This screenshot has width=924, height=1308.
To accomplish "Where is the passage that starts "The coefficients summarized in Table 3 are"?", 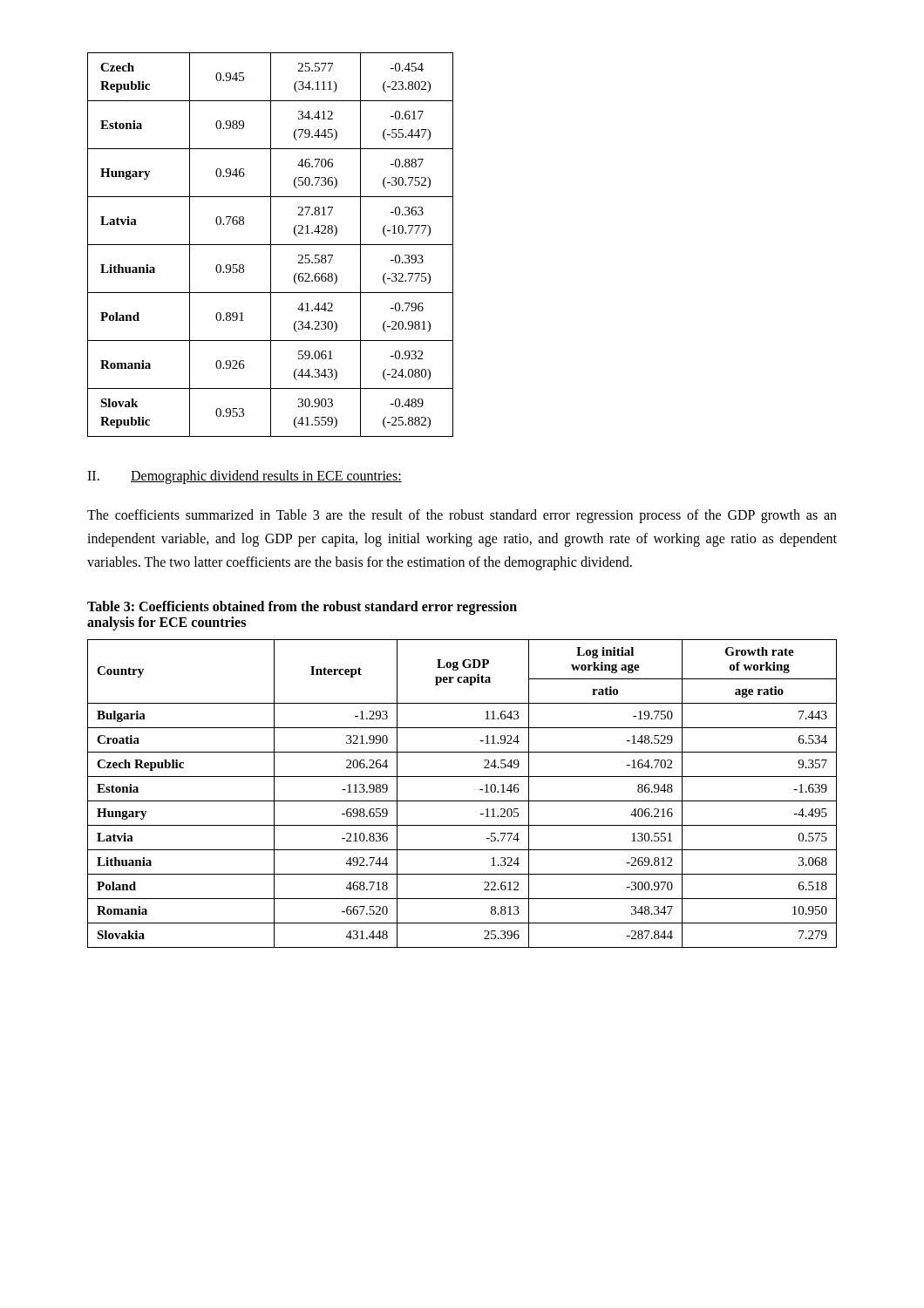I will click(x=462, y=539).
